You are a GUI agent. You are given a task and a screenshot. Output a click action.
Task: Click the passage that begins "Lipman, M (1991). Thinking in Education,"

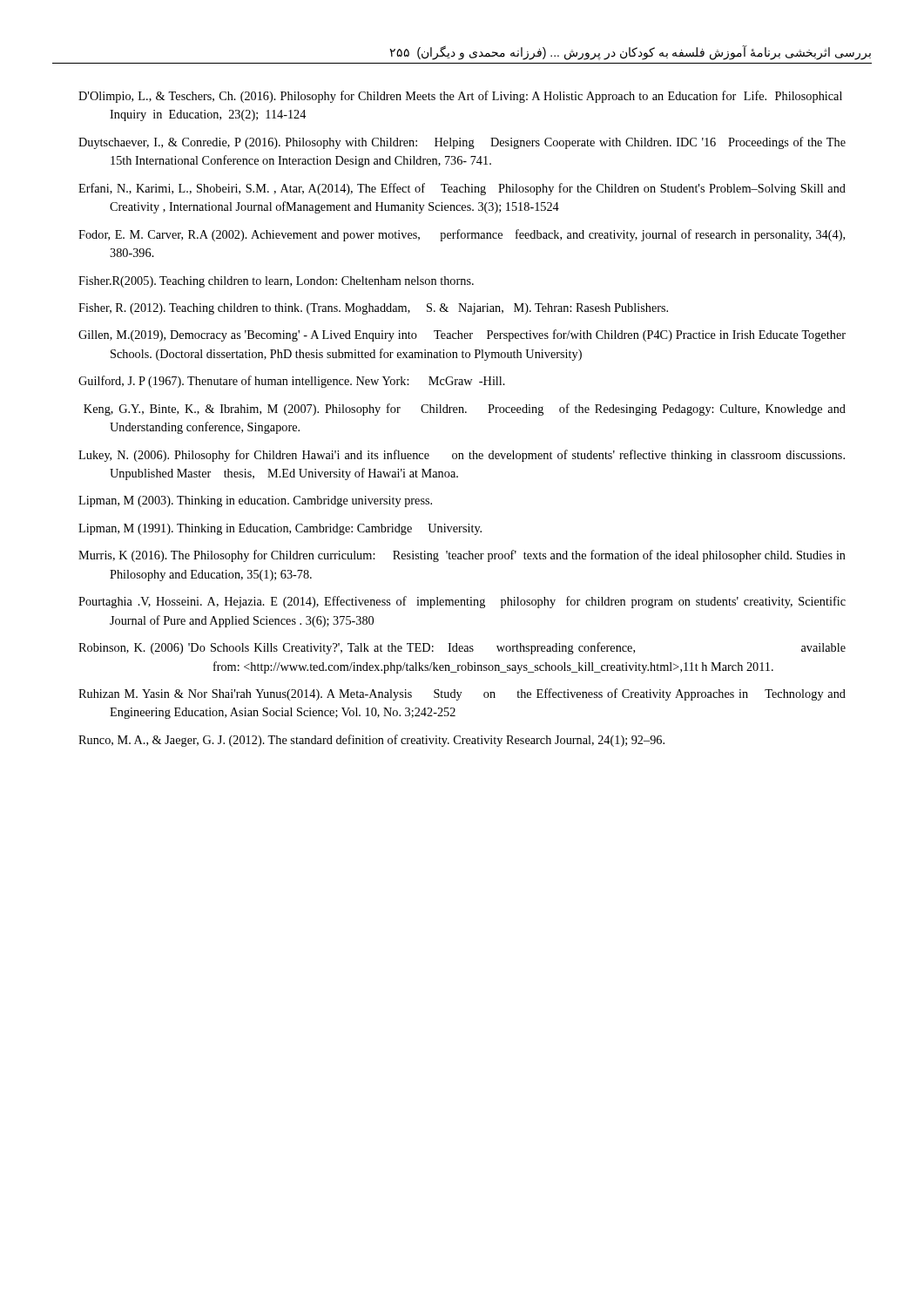click(280, 528)
